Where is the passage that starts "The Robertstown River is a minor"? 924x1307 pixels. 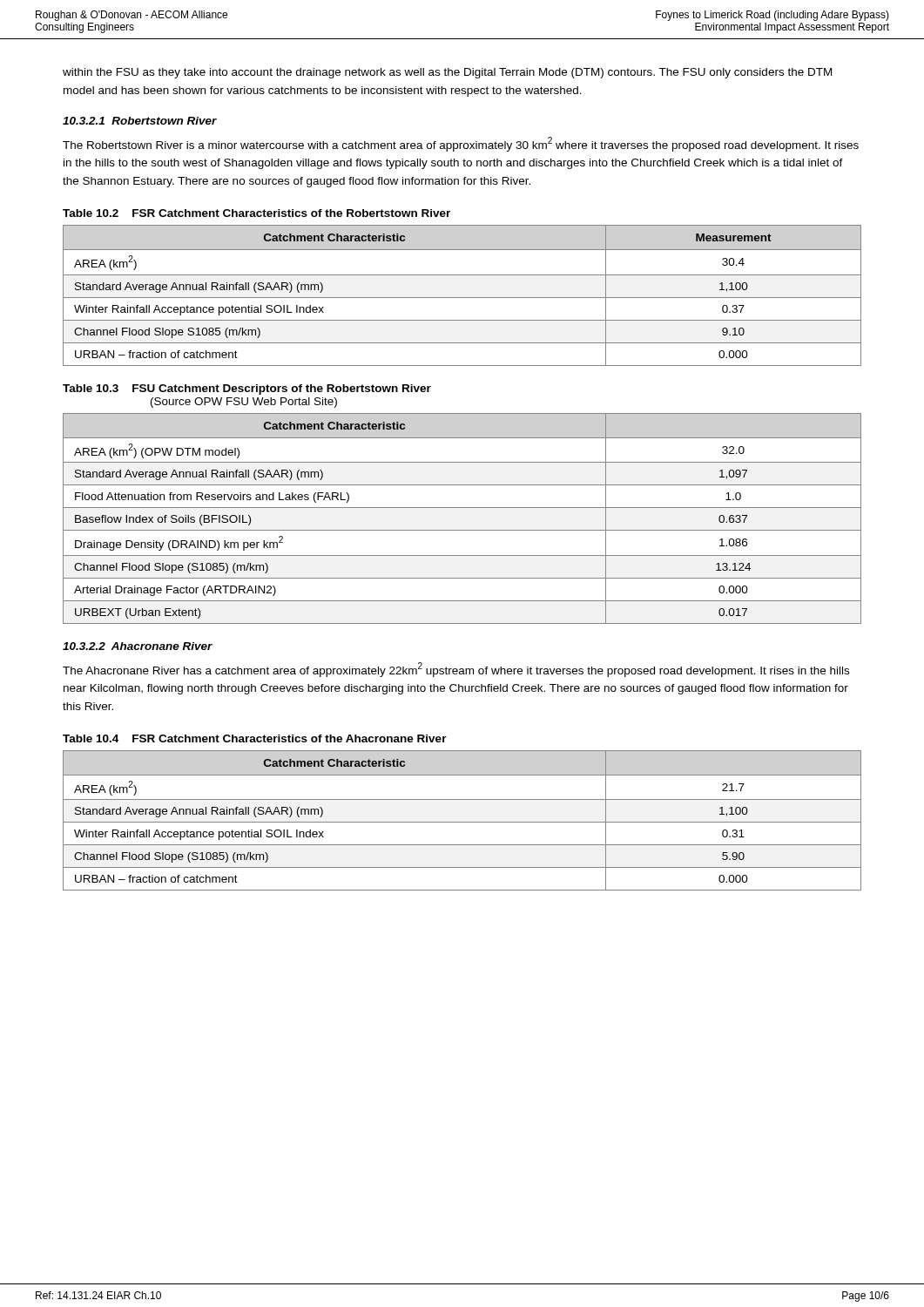click(461, 162)
